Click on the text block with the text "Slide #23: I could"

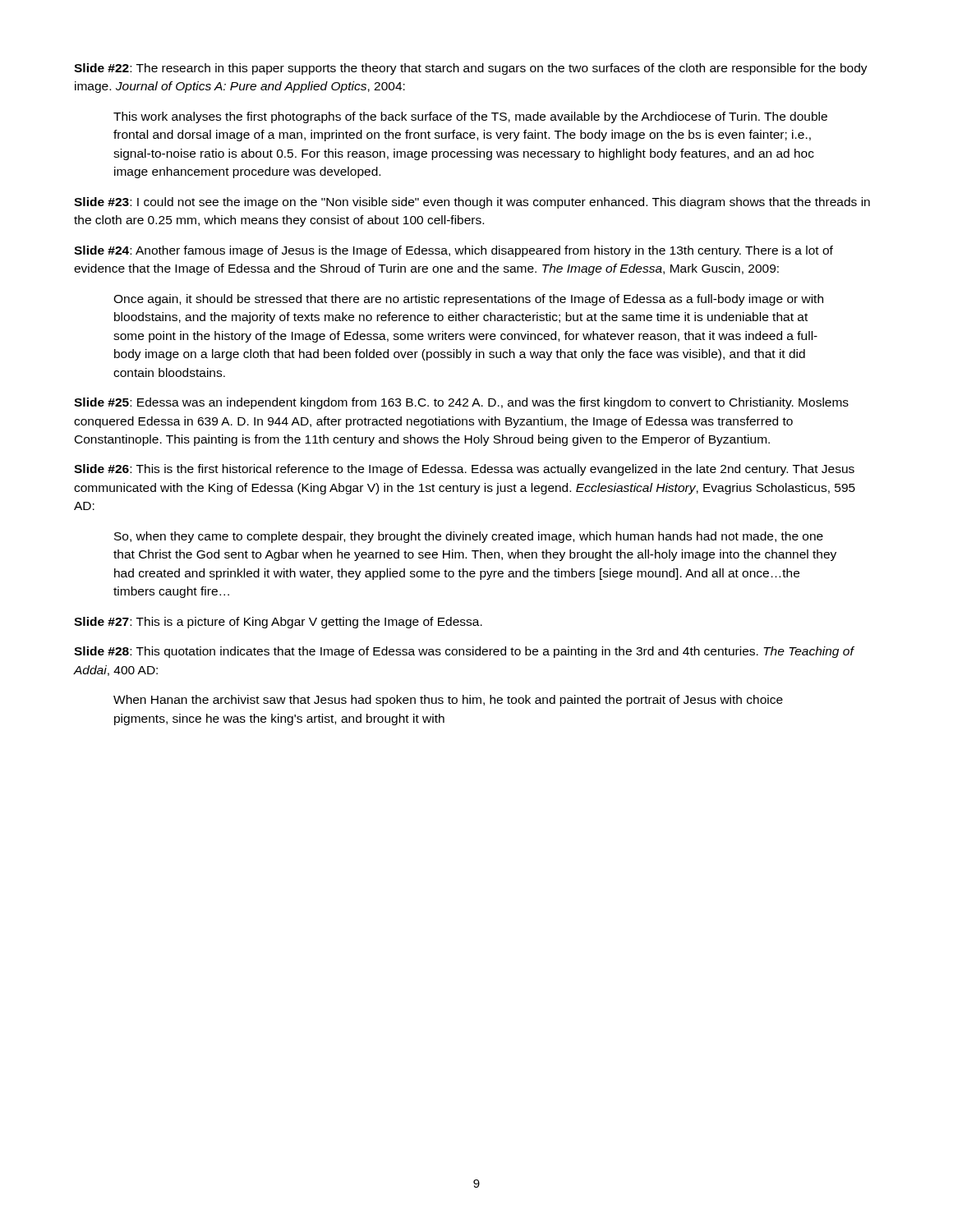pos(472,211)
